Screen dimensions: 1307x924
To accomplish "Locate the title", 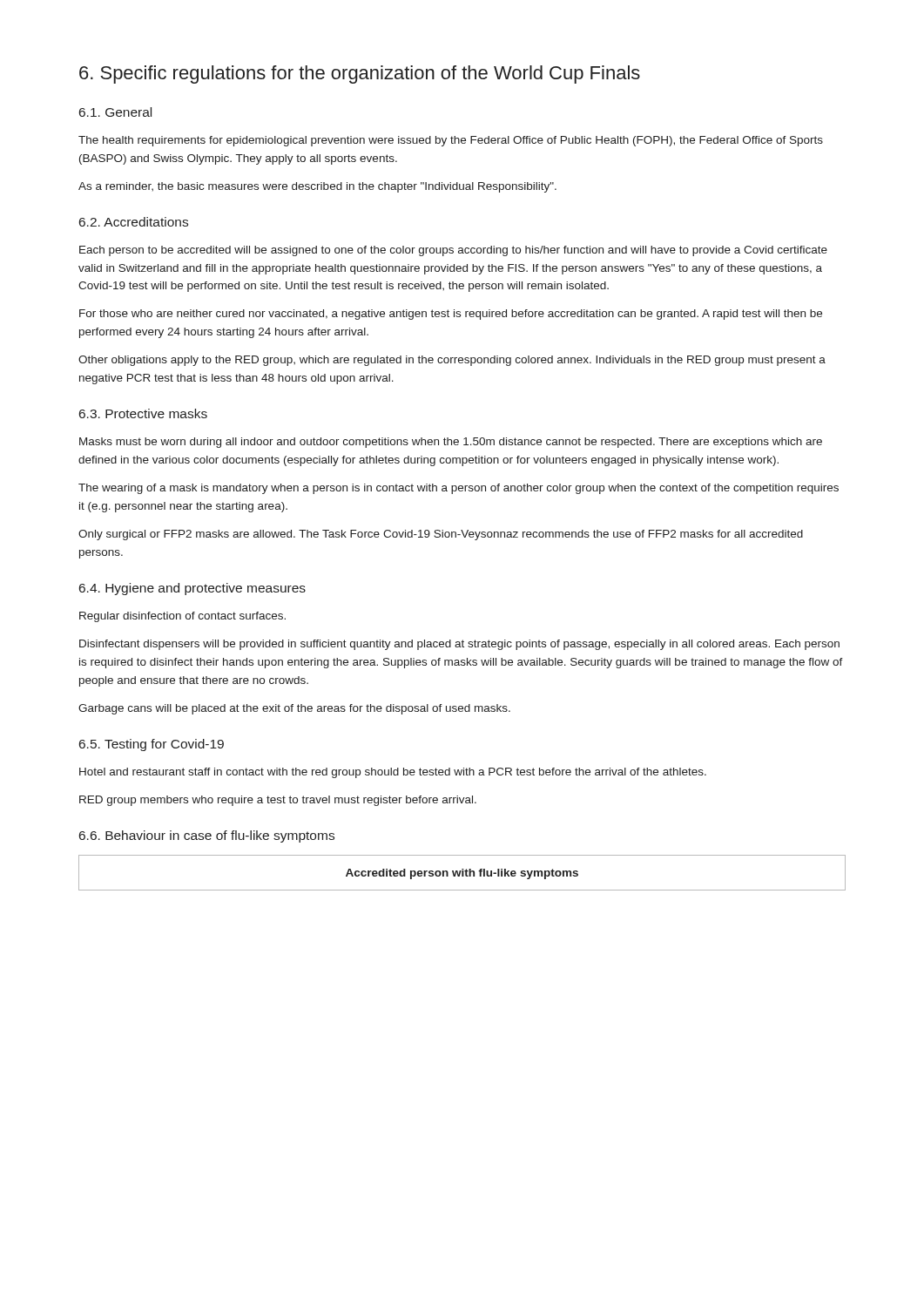I will point(359,73).
